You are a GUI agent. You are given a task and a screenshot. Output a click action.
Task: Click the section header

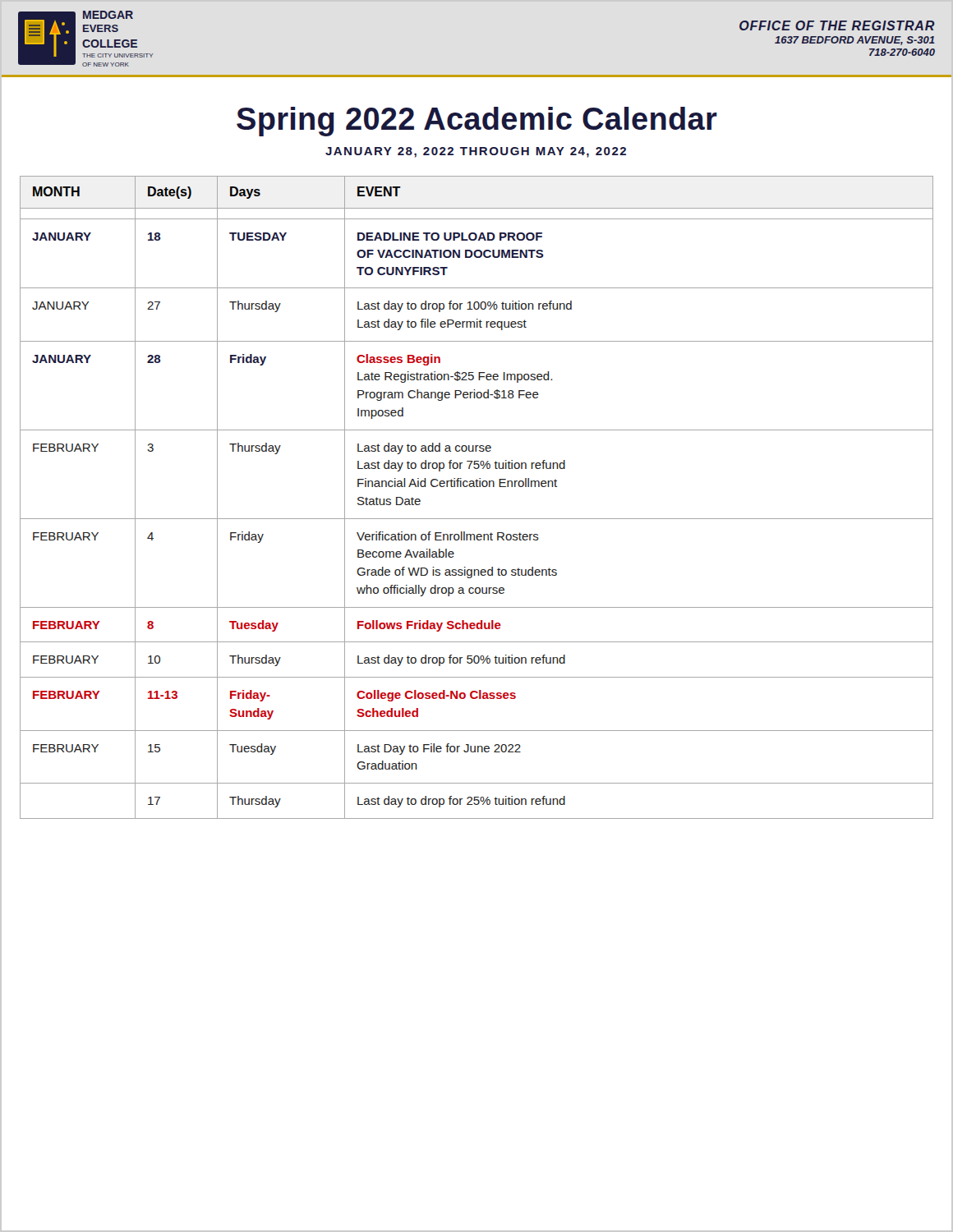coord(476,151)
